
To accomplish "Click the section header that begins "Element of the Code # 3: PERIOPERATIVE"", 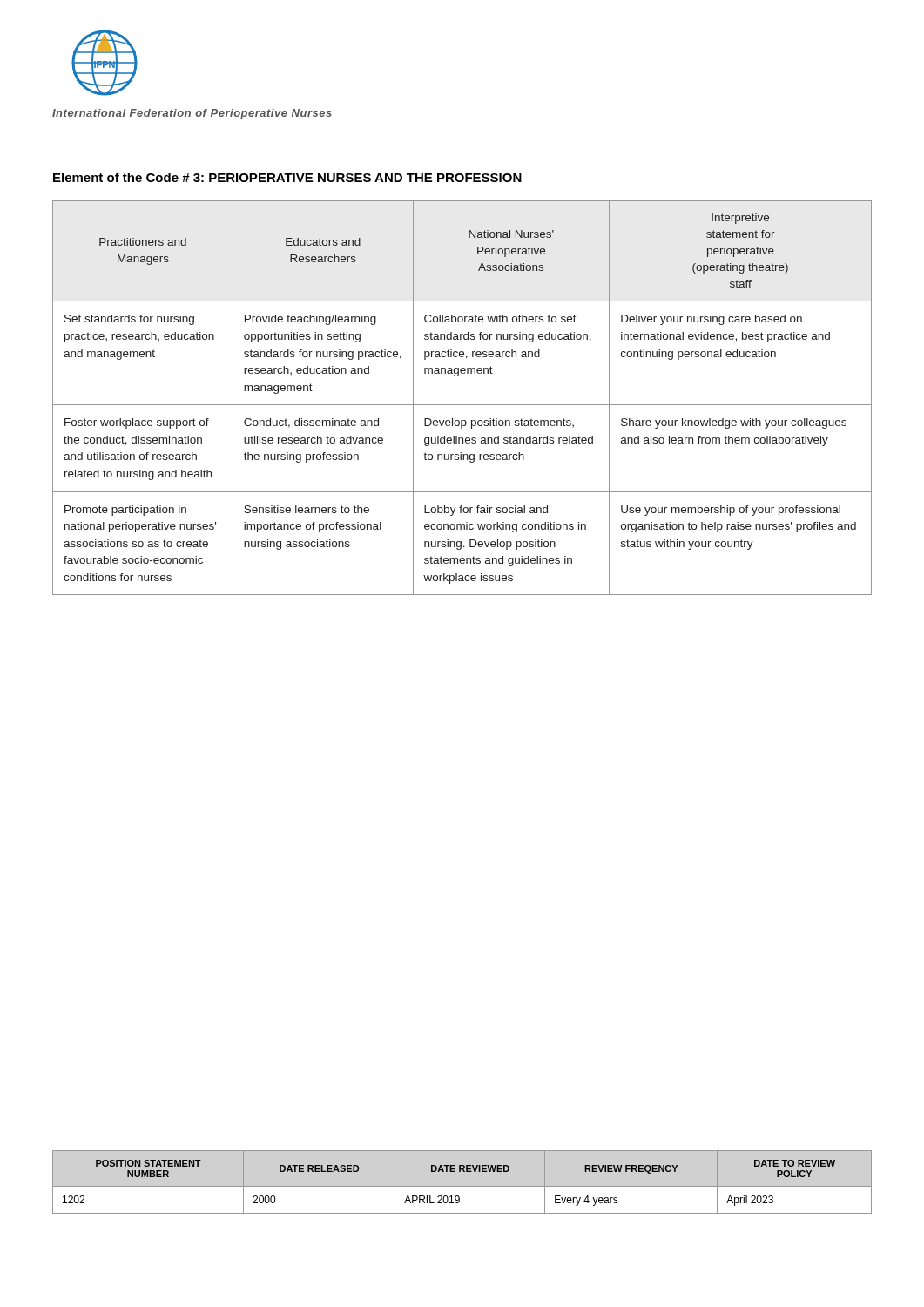I will click(287, 177).
